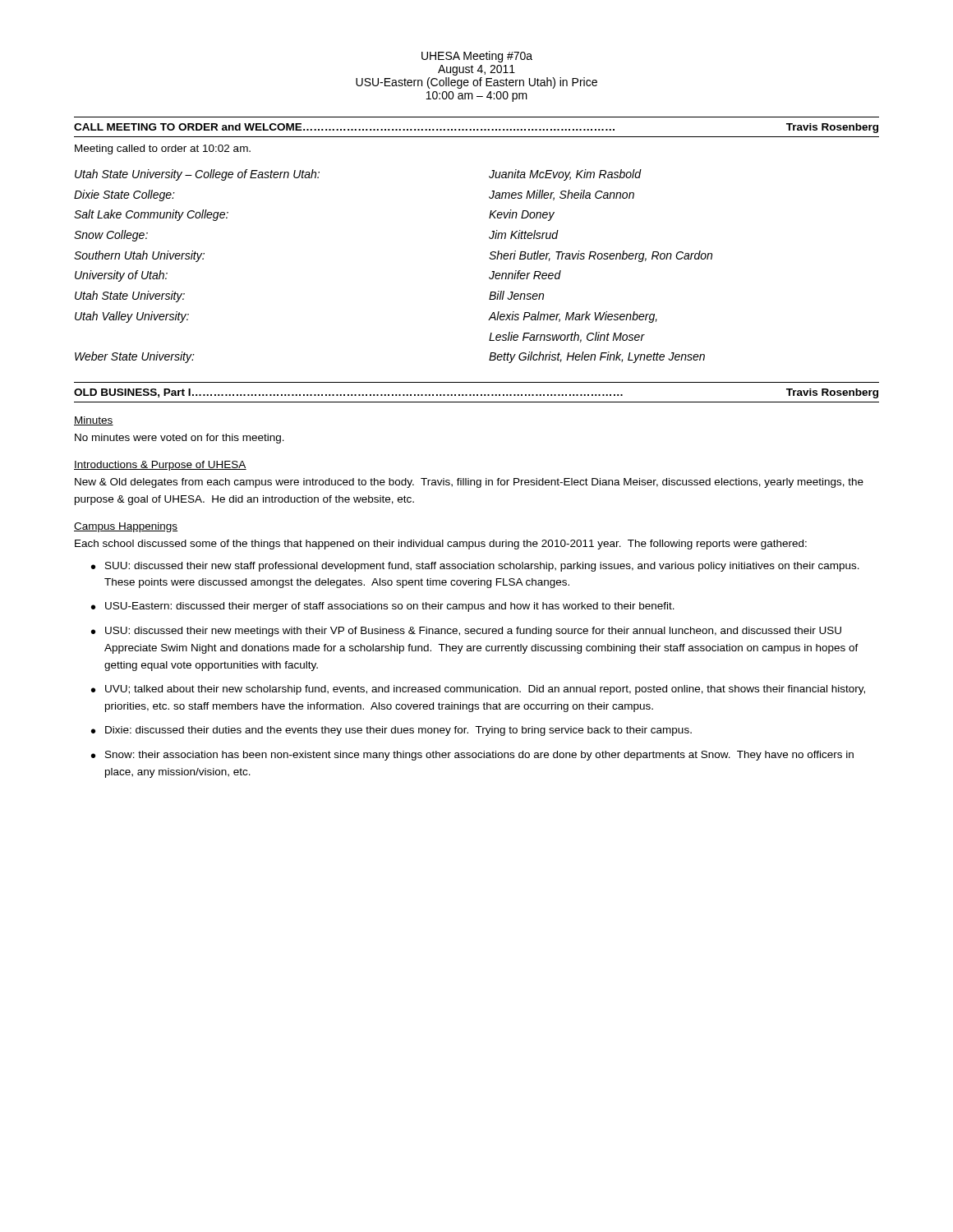Viewport: 953px width, 1232px height.
Task: Find the block on this page that starts "• Dixie: discussed their duties and"
Action: pyautogui.click(x=391, y=731)
